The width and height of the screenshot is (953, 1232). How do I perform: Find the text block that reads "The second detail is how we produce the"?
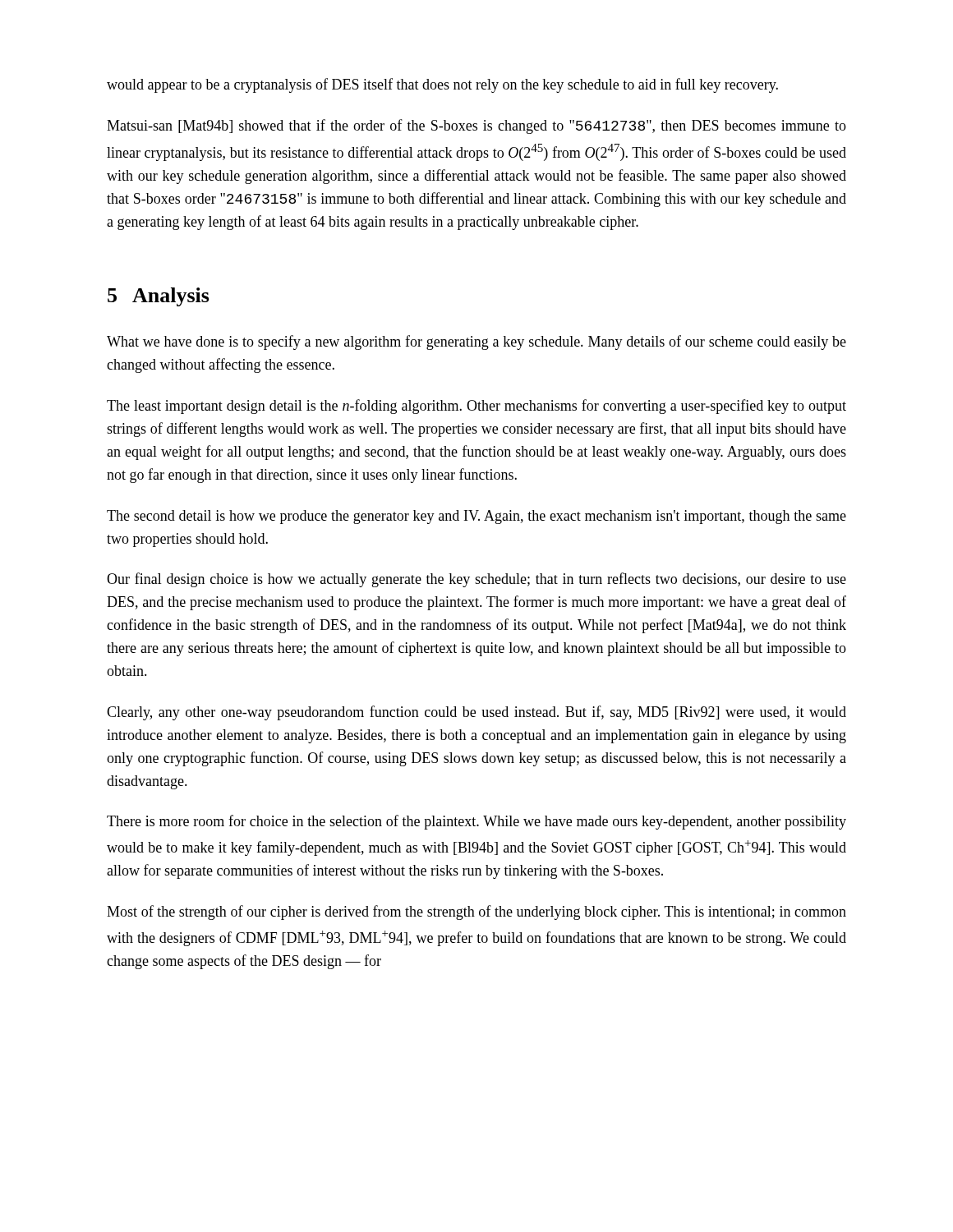point(476,527)
